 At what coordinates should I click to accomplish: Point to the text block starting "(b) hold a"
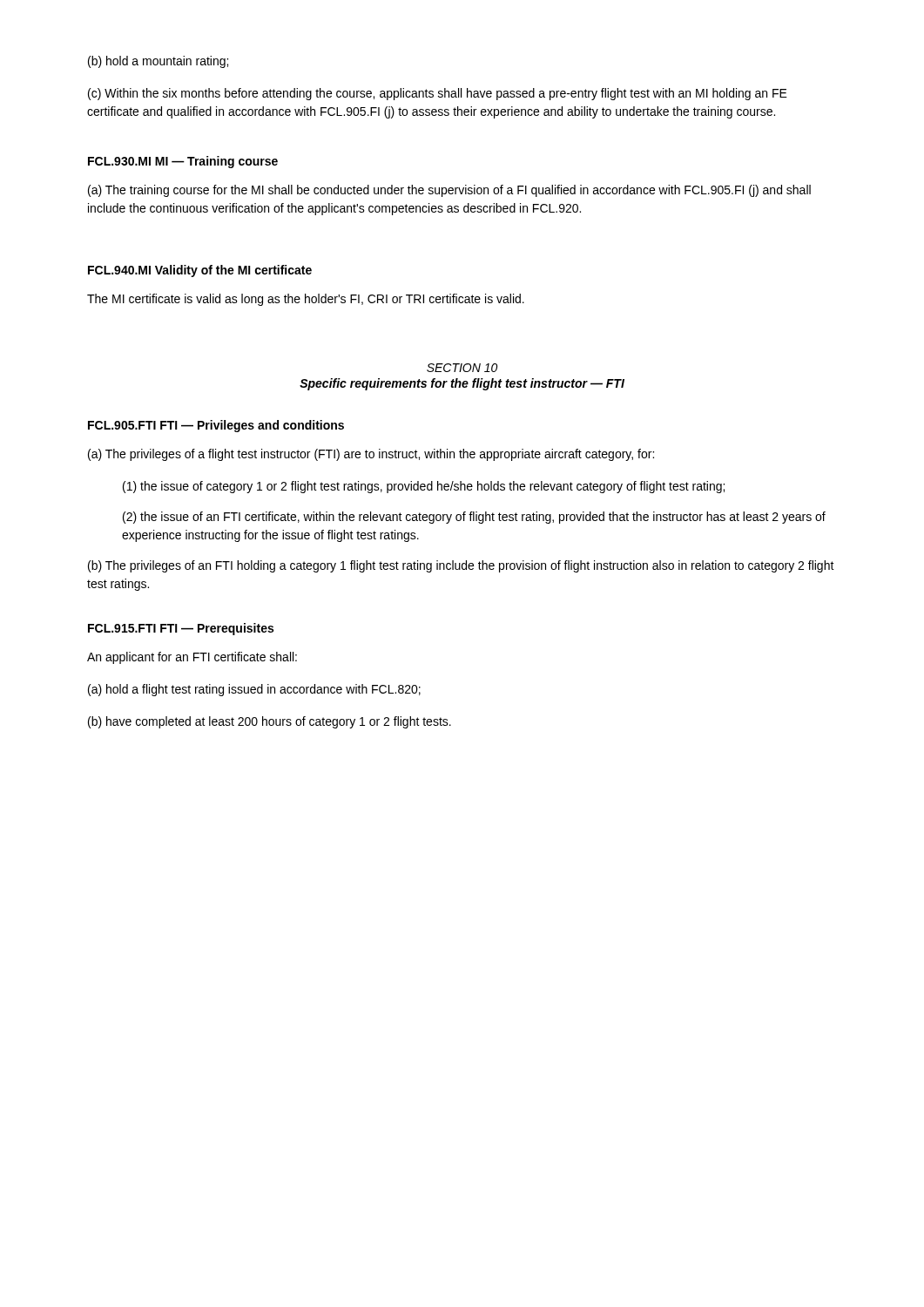click(x=158, y=61)
